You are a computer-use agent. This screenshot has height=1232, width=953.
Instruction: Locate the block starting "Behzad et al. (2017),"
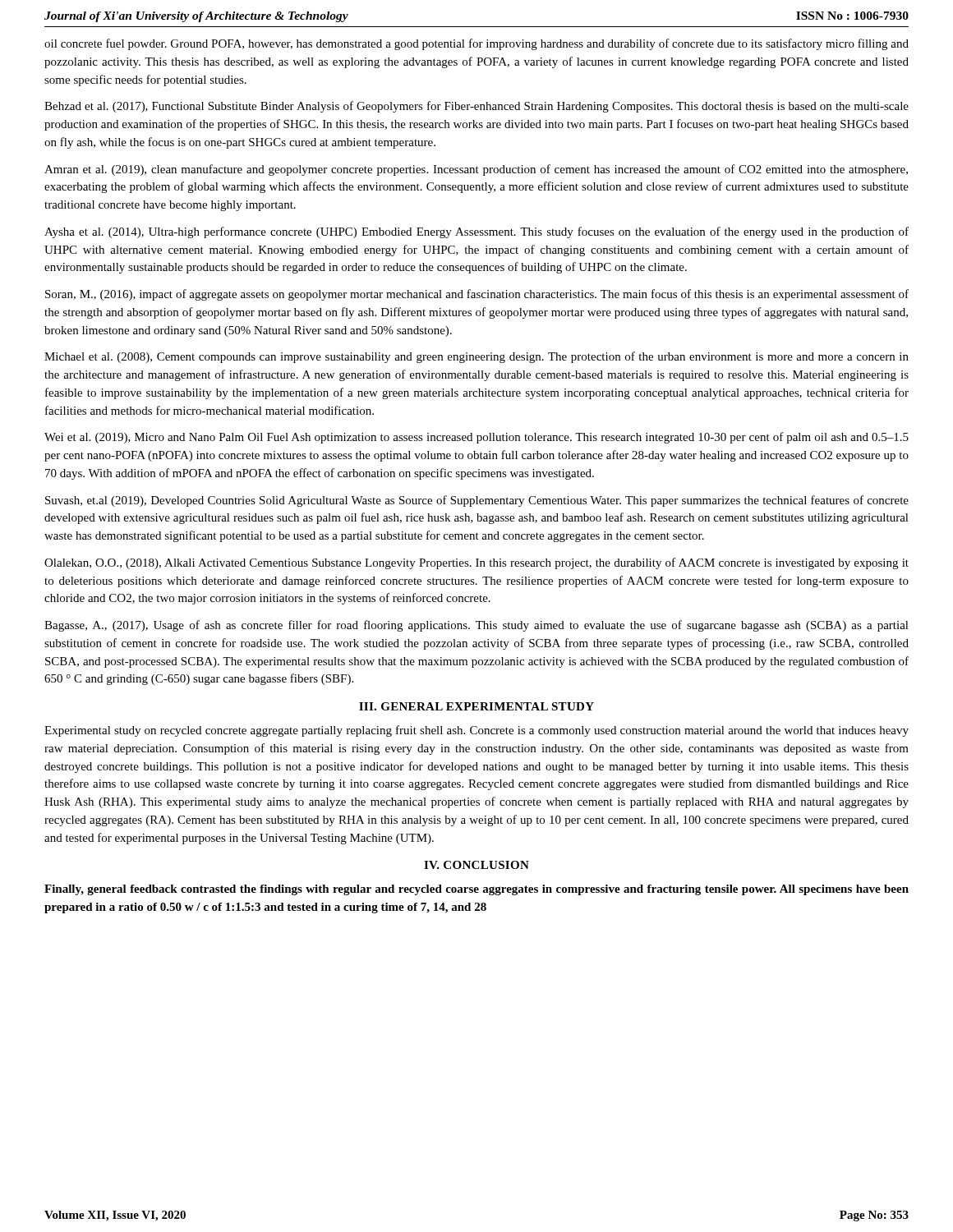coord(476,124)
